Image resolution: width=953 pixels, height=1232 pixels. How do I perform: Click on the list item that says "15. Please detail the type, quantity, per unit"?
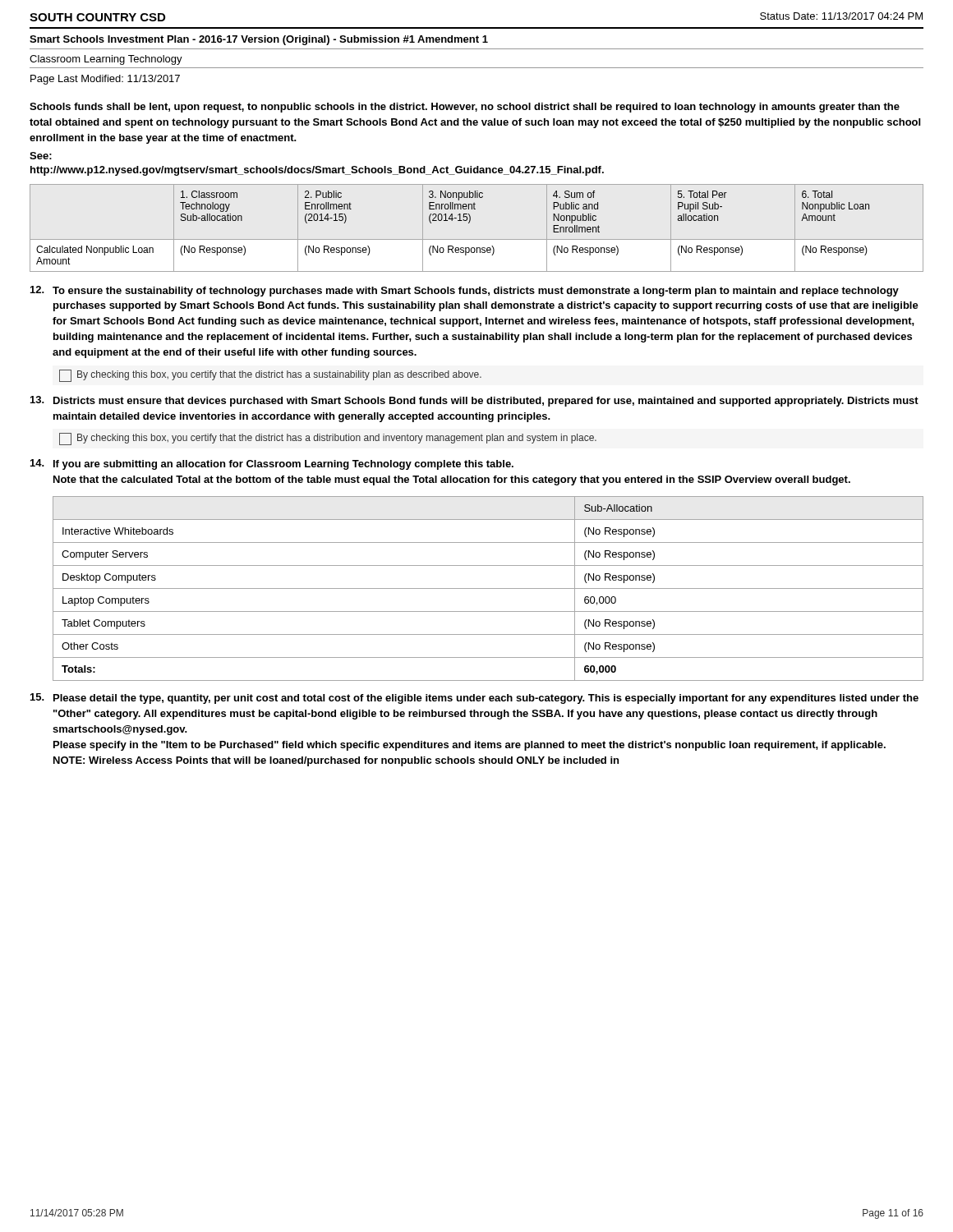coord(476,730)
